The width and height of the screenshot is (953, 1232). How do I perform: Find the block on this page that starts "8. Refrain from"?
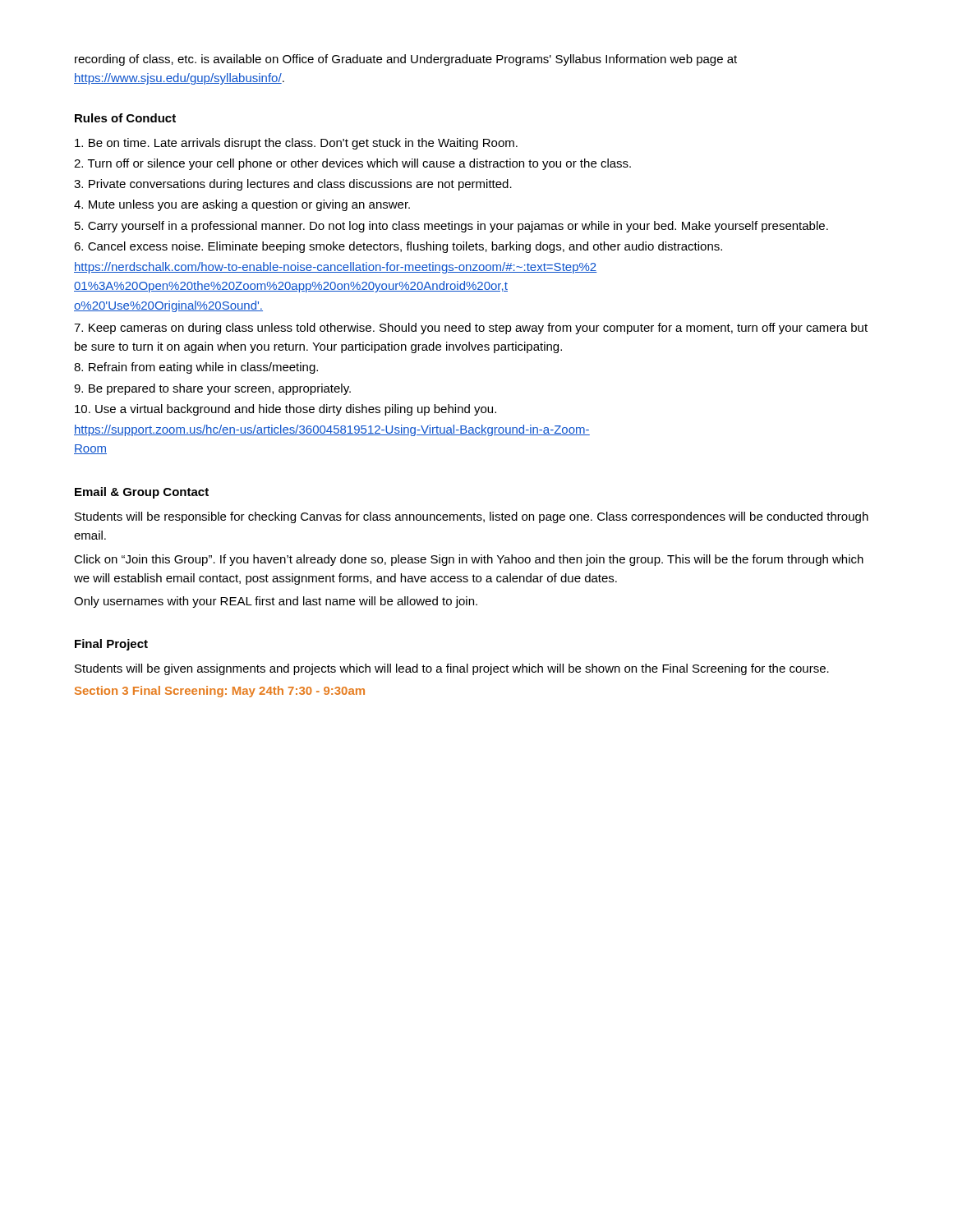coord(197,367)
